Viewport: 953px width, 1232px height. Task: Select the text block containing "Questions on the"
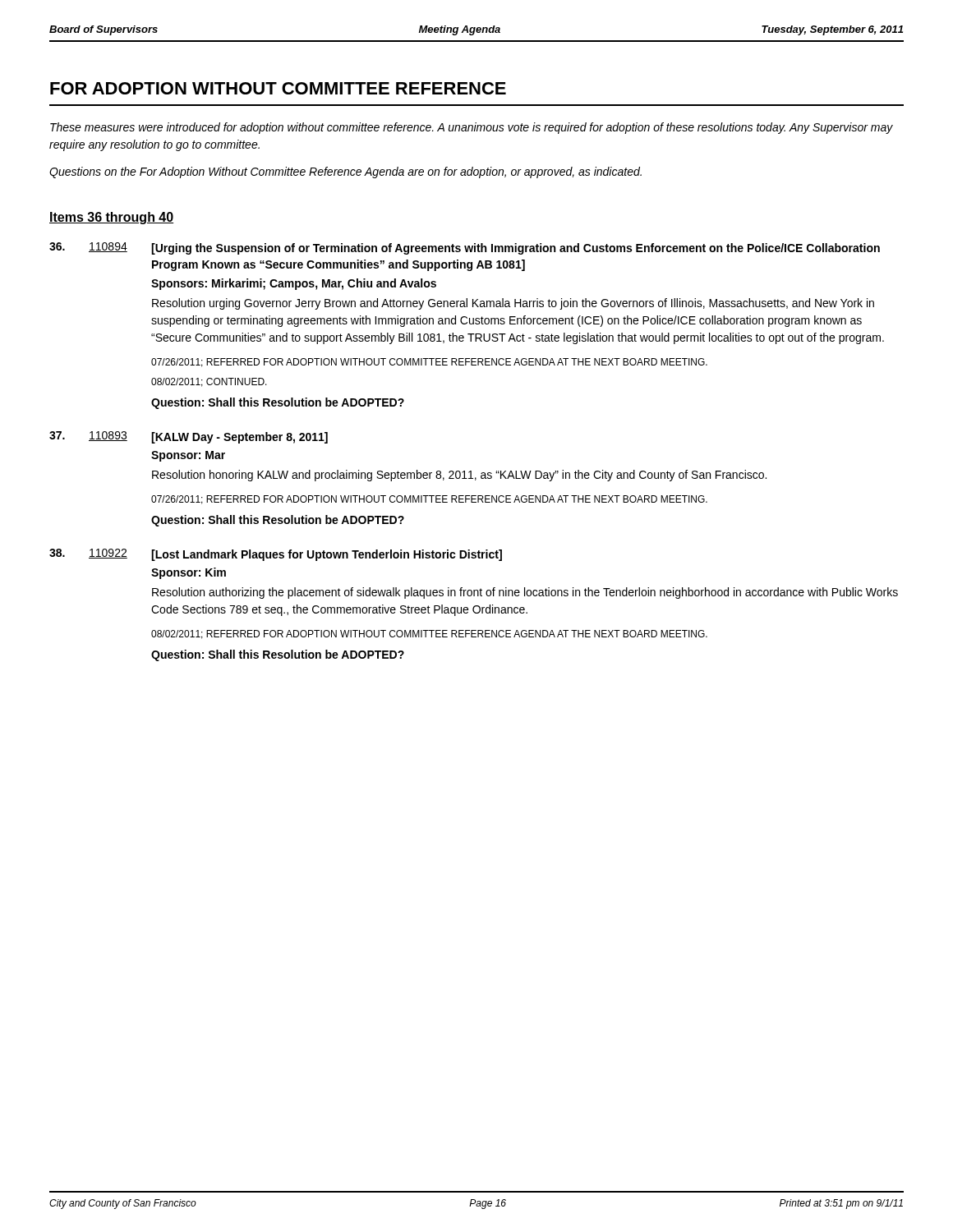[346, 172]
